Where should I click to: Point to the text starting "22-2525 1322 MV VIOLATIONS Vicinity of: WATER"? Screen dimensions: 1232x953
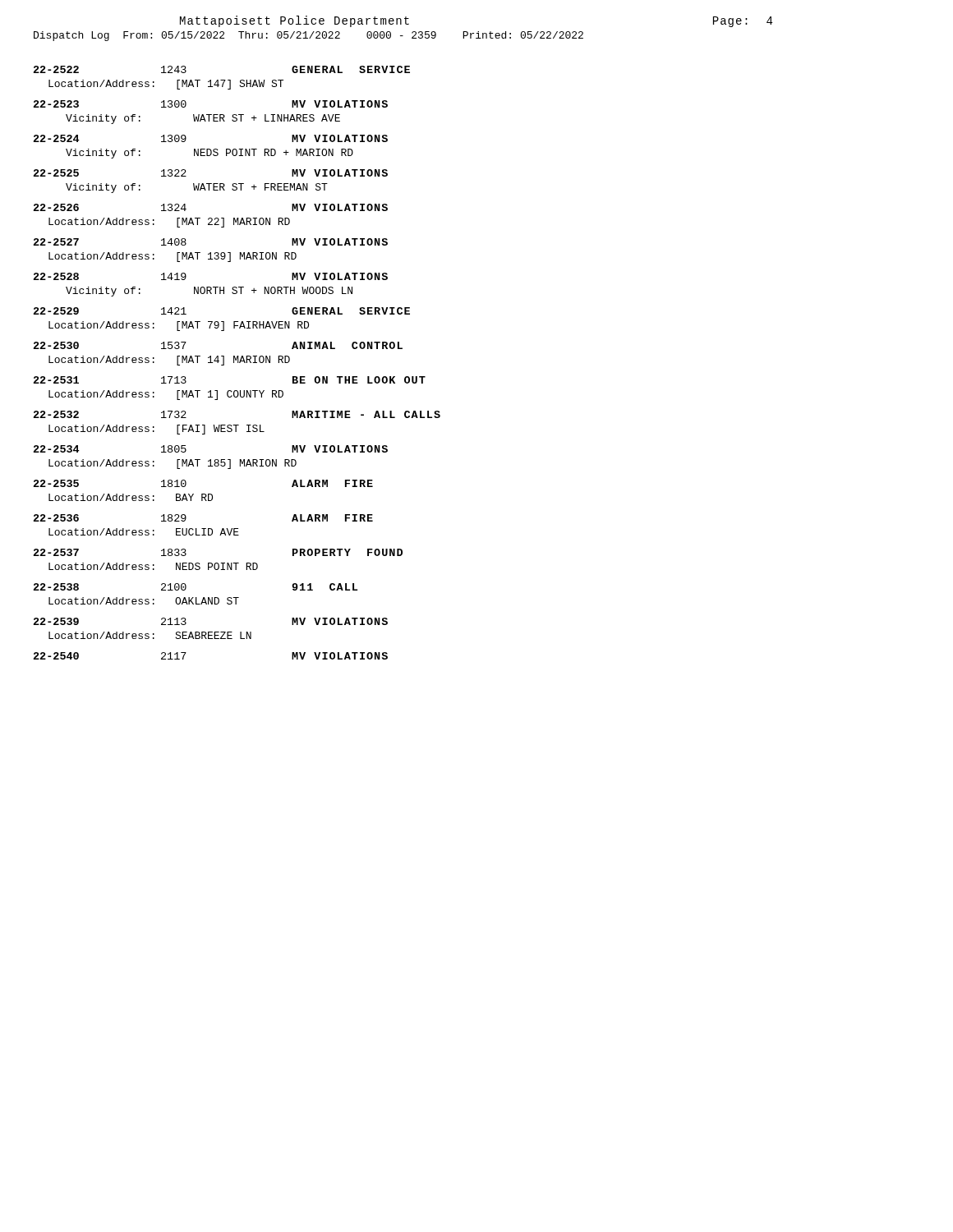click(211, 181)
